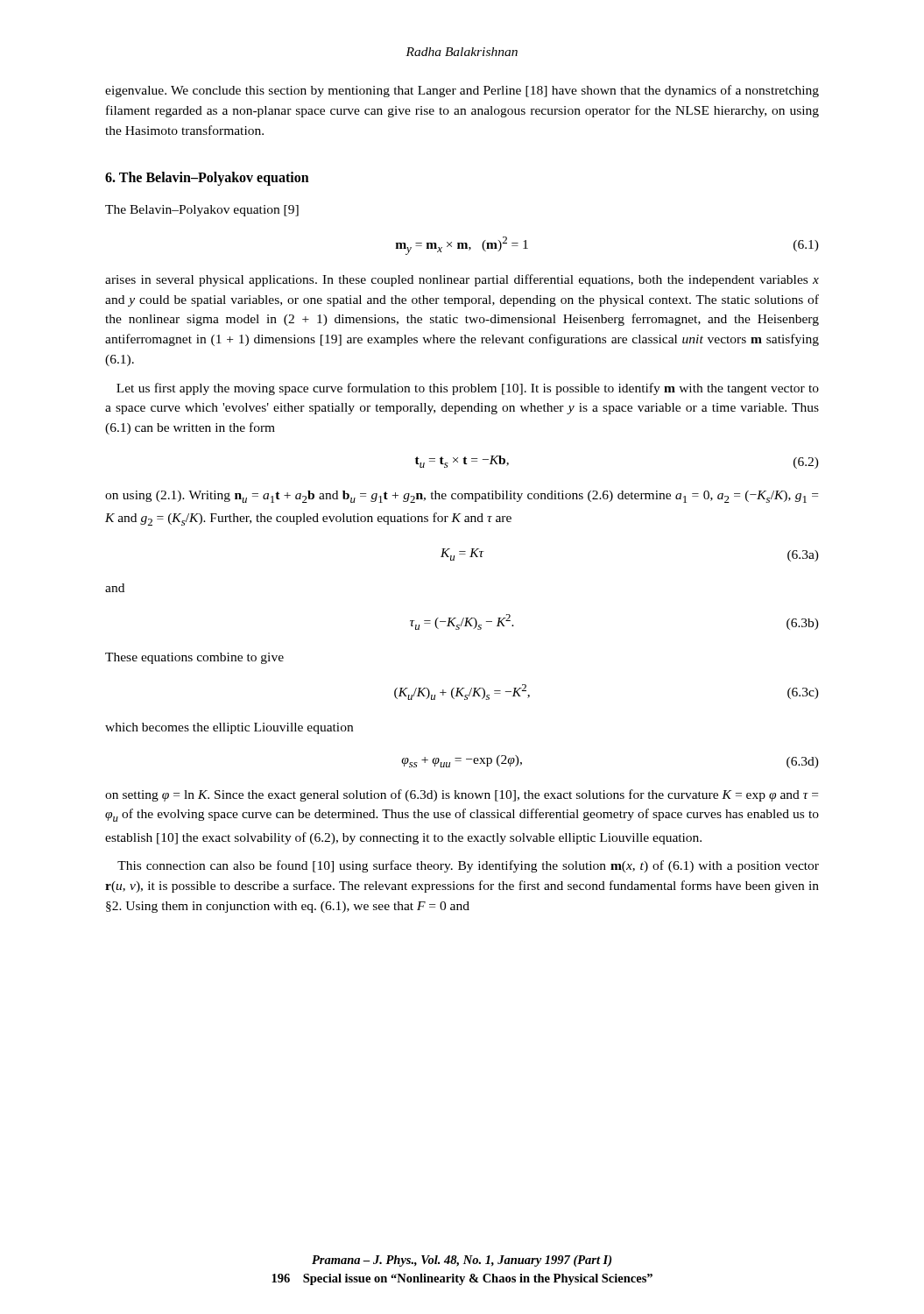Point to the region starting "my = mx × m,"
The image size is (924, 1314).
[x=462, y=245]
